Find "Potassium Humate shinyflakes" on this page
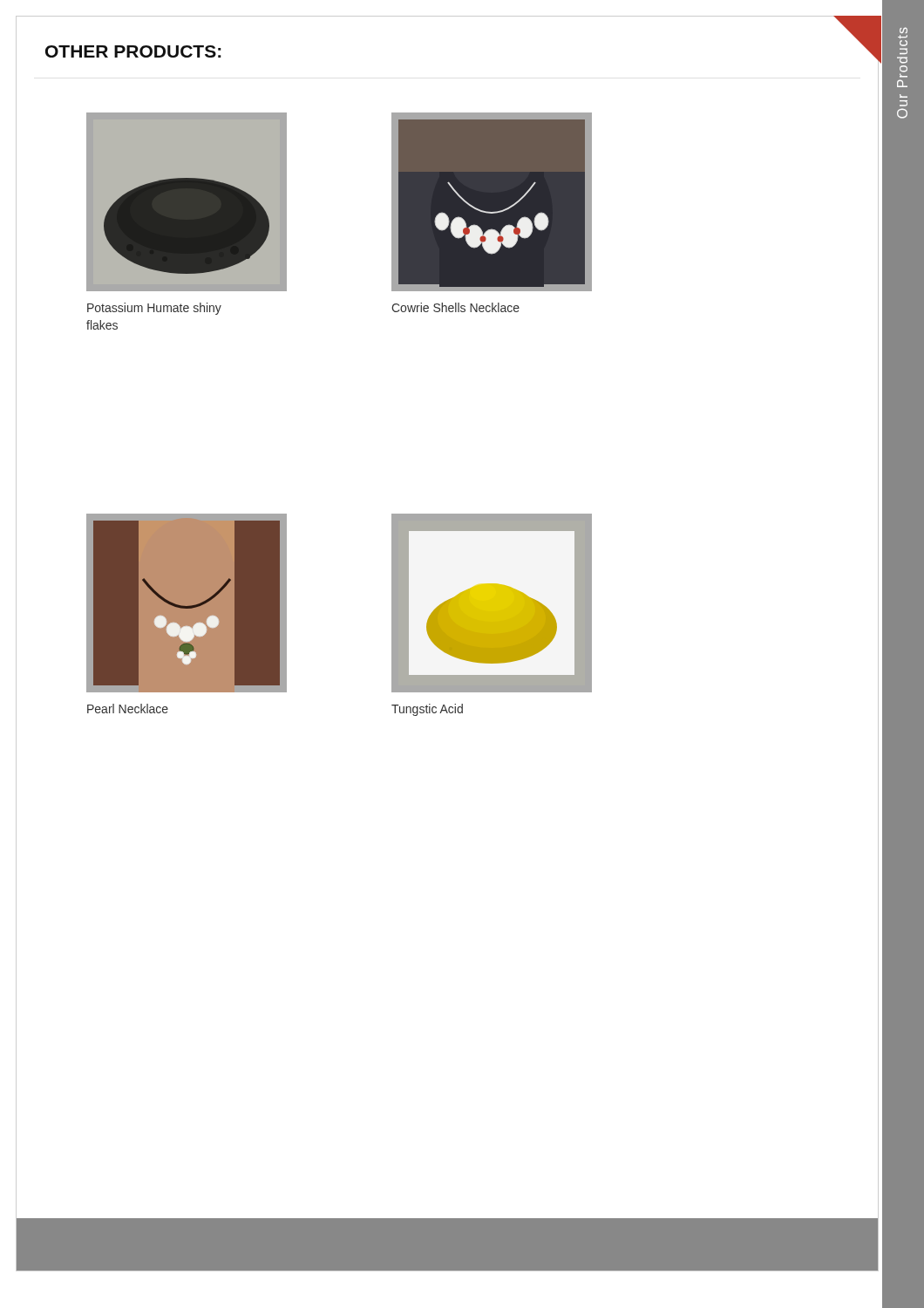The height and width of the screenshot is (1308, 924). [x=154, y=316]
